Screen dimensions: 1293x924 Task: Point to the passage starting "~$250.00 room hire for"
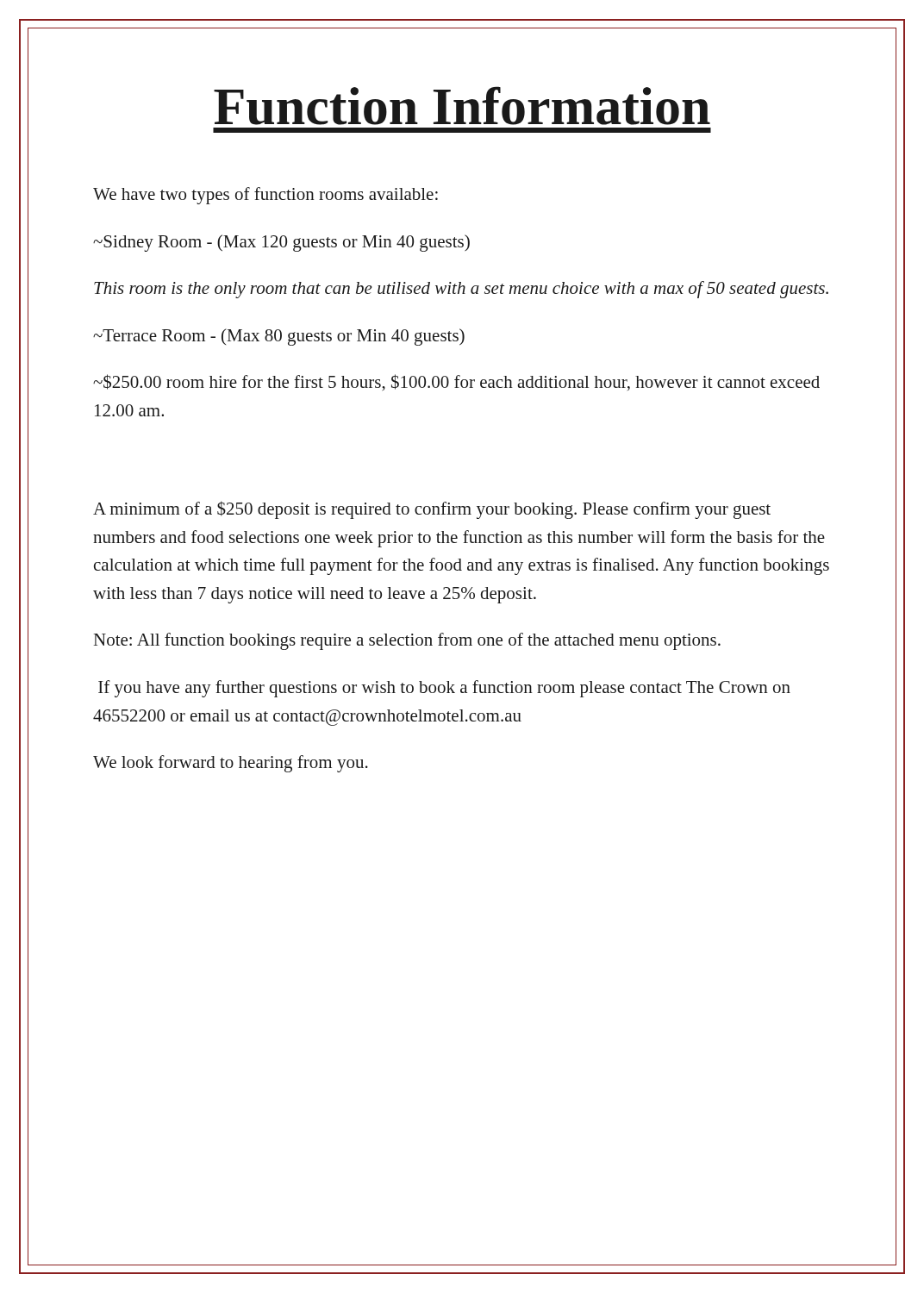pyautogui.click(x=457, y=396)
